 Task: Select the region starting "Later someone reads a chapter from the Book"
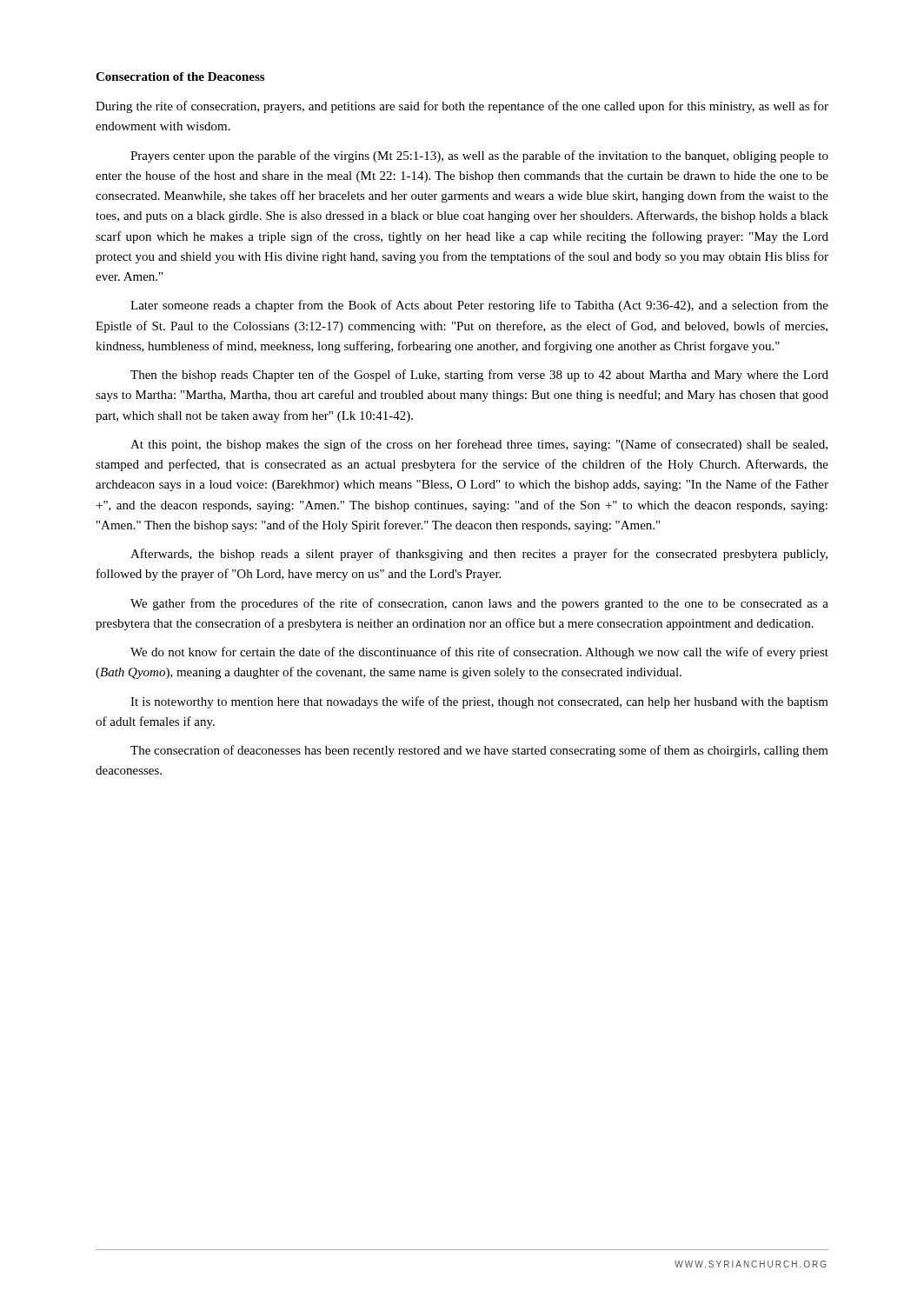click(x=462, y=326)
